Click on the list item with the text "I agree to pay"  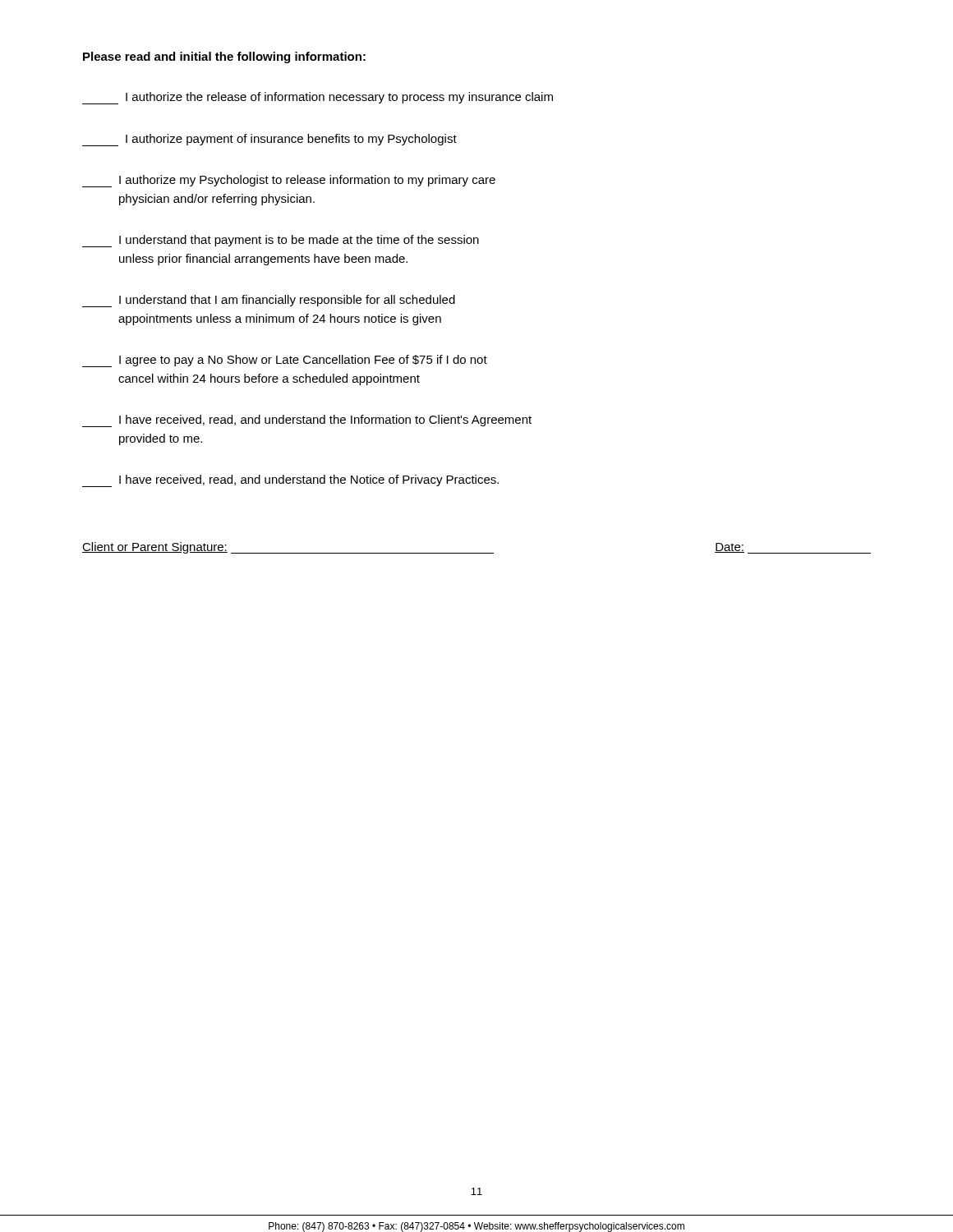pyautogui.click(x=476, y=369)
